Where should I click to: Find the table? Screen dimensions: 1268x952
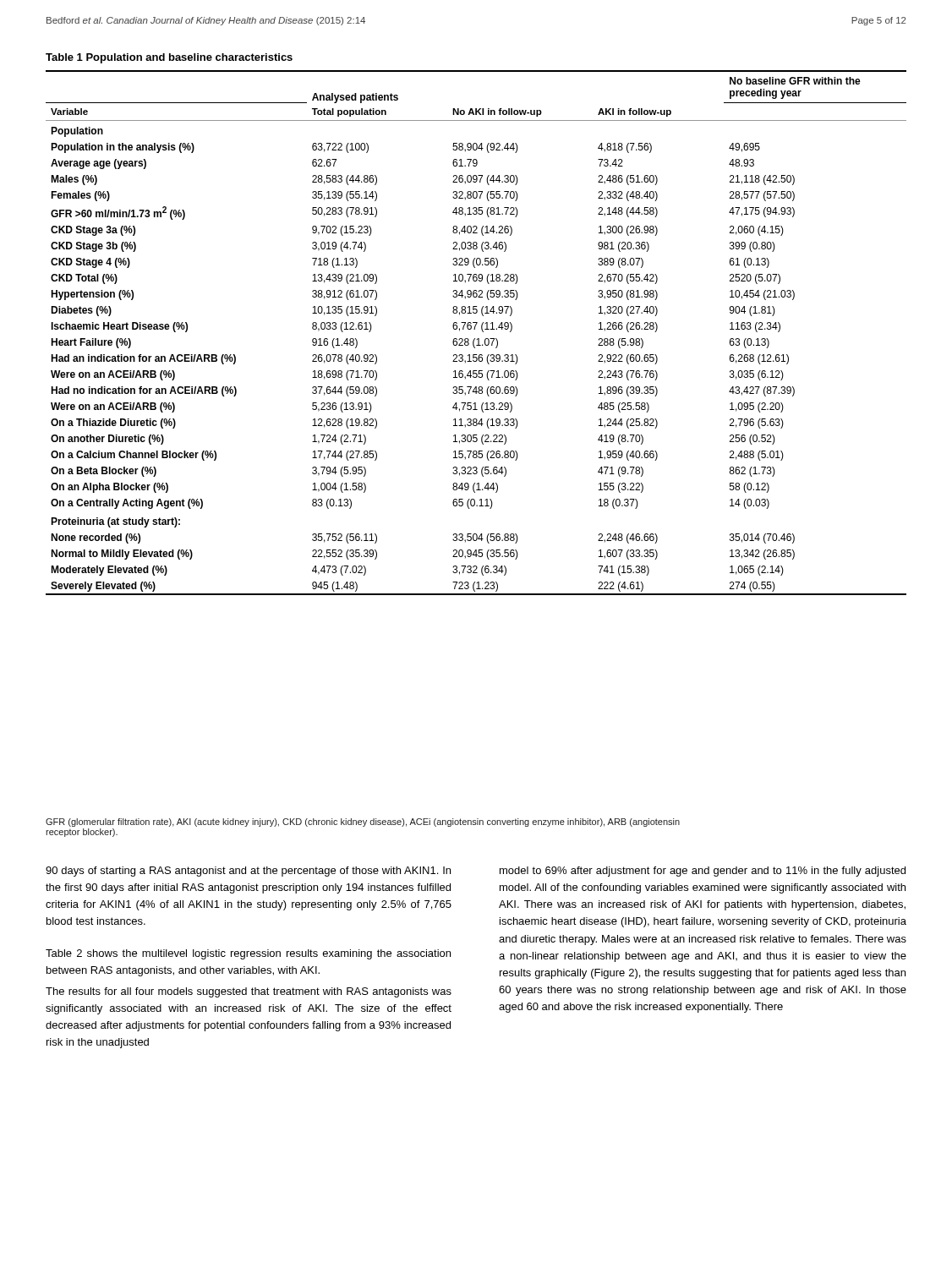[x=476, y=333]
